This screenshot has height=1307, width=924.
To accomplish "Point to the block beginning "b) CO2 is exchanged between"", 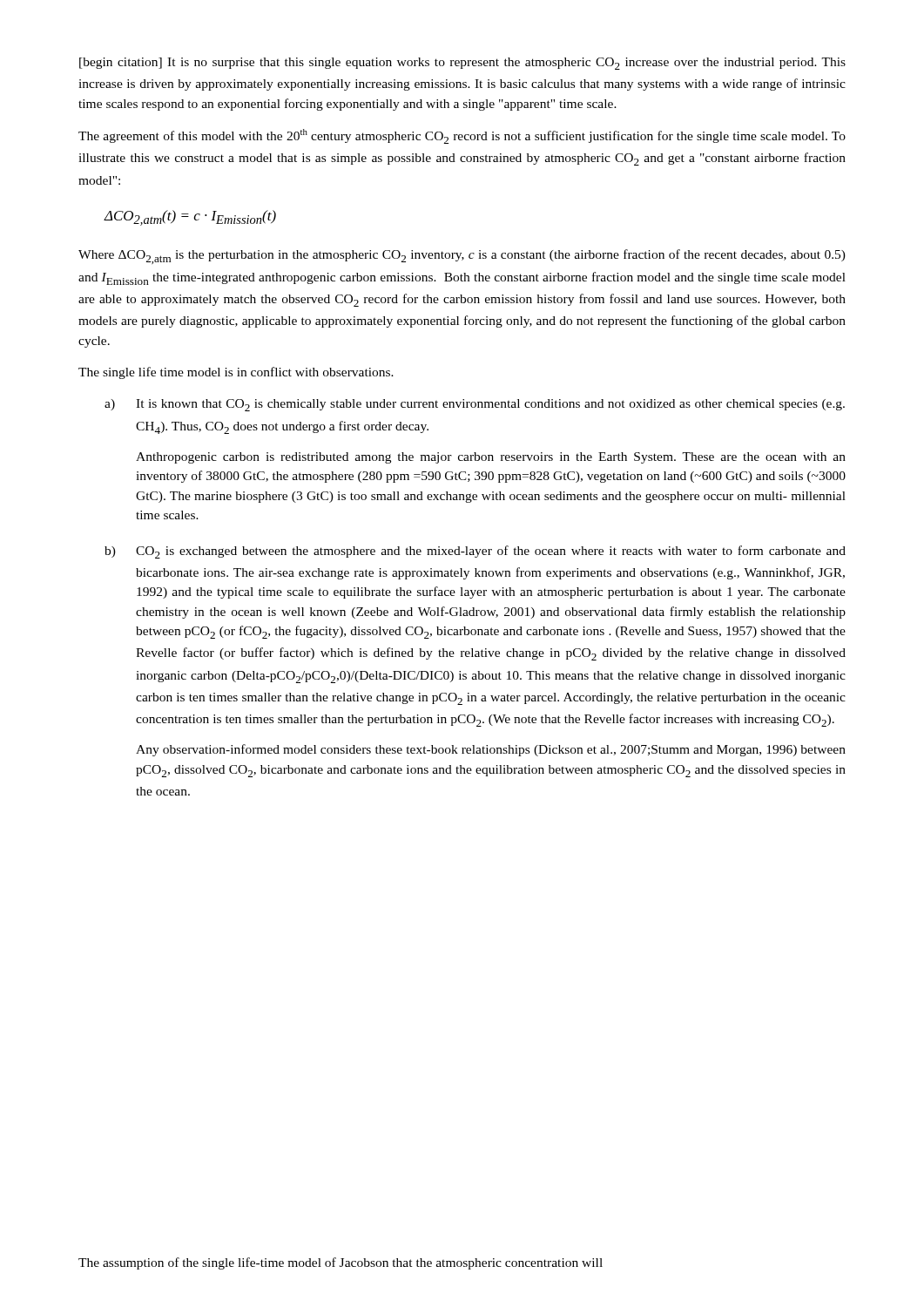I will click(475, 671).
